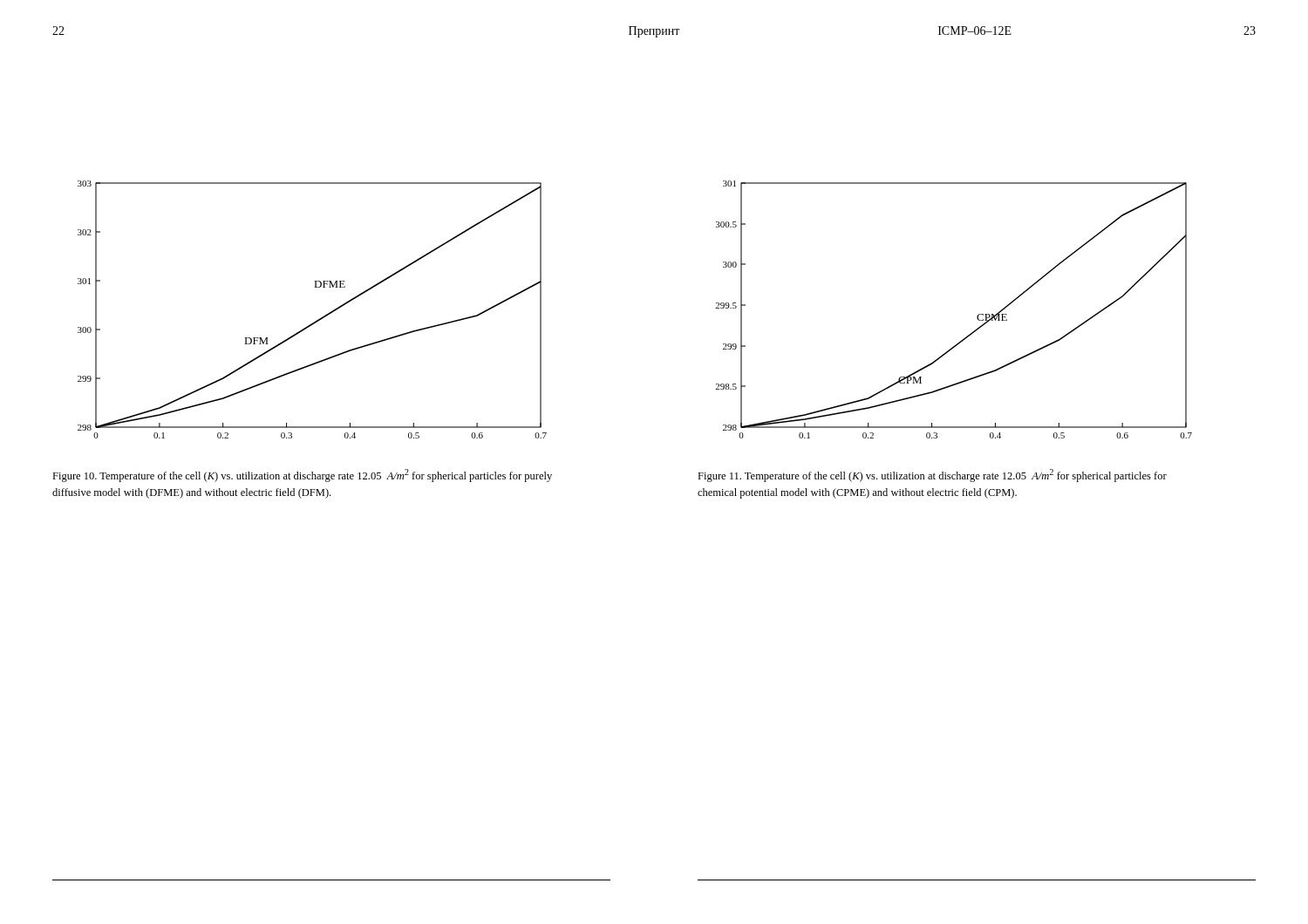Select the caption containing "Figure 11. Temperature of the cell (K) vs."

932,483
